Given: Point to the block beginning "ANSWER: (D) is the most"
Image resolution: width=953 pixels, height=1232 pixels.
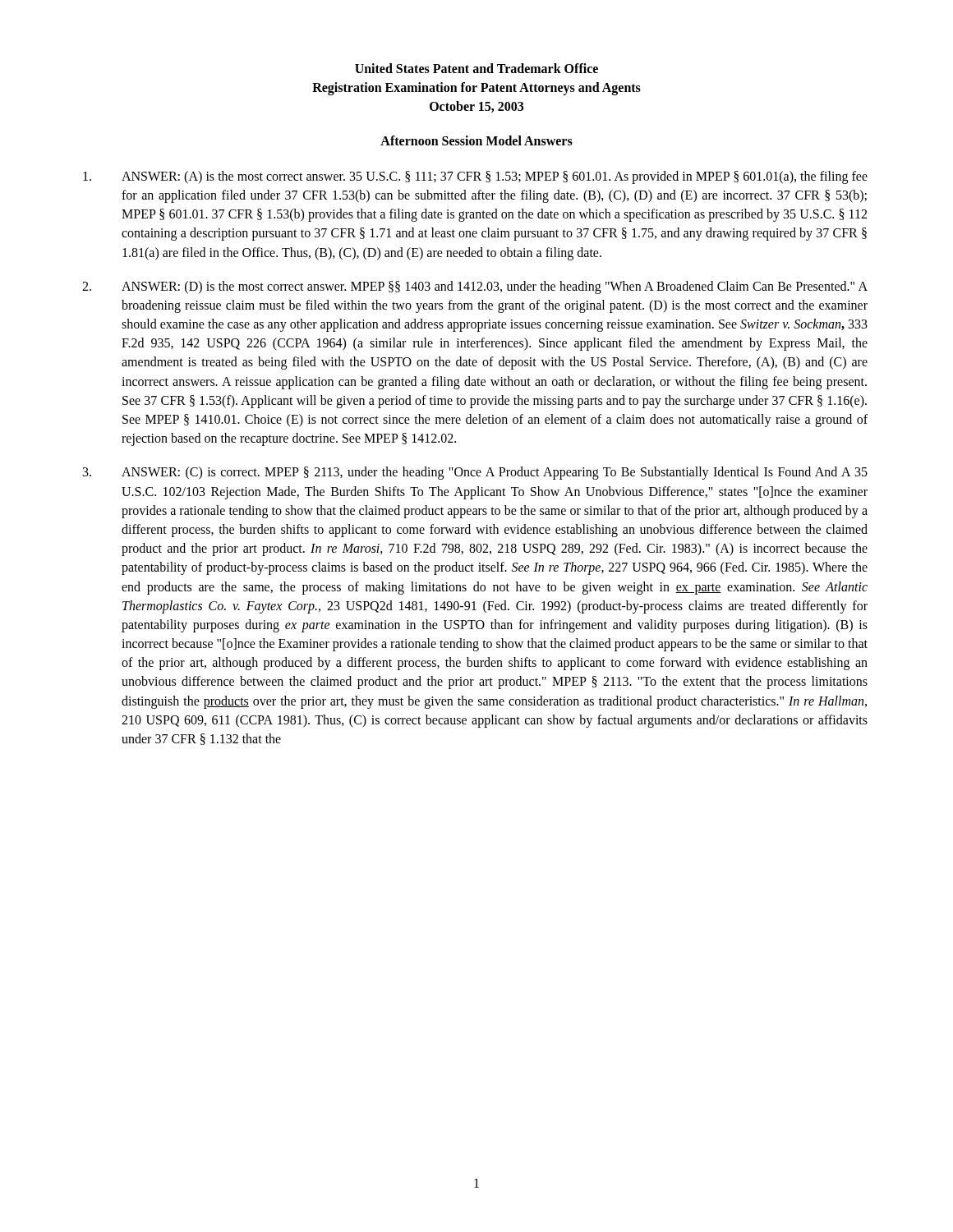Looking at the screenshot, I should [x=475, y=362].
